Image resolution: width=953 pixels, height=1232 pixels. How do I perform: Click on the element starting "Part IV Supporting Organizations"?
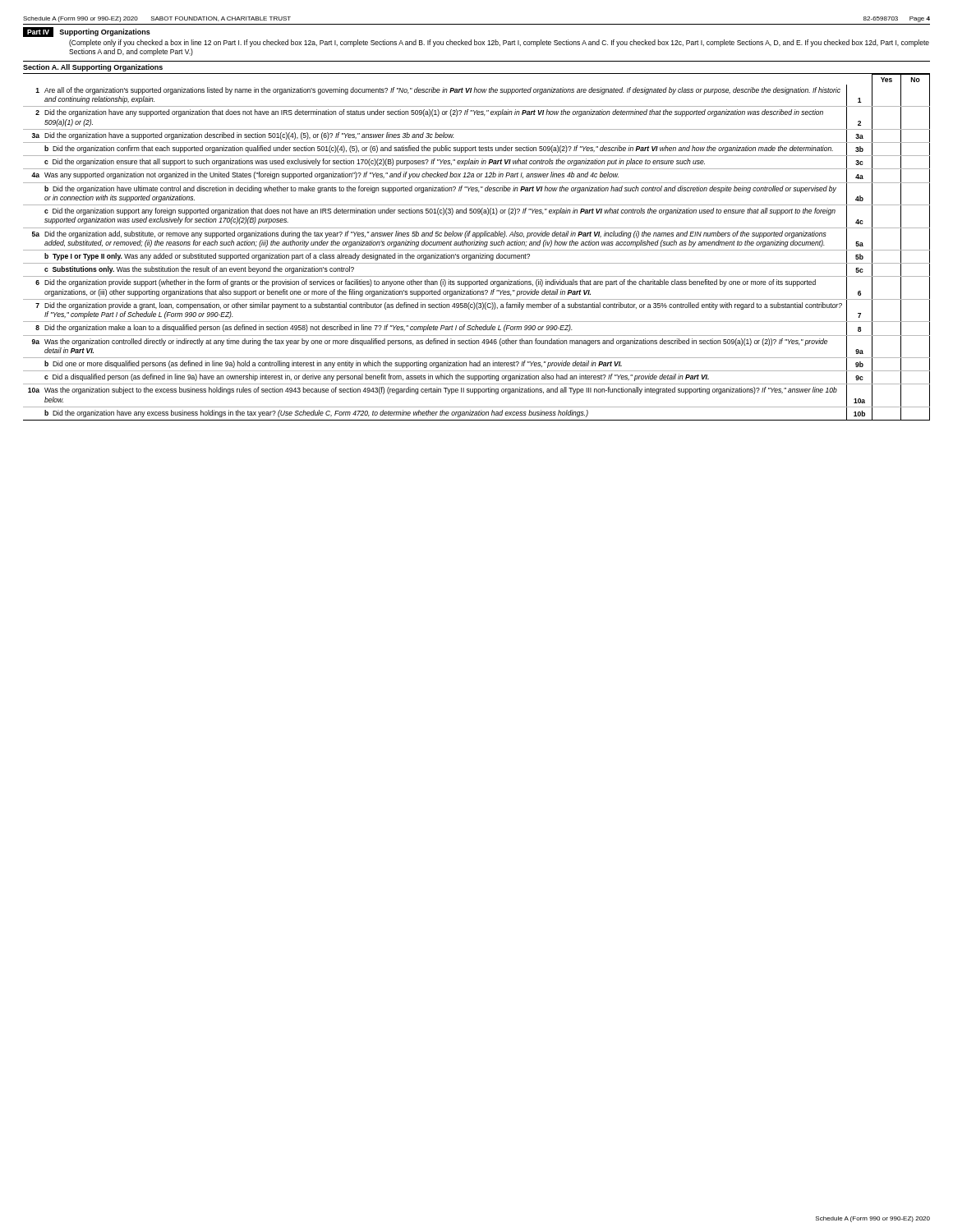tap(87, 32)
